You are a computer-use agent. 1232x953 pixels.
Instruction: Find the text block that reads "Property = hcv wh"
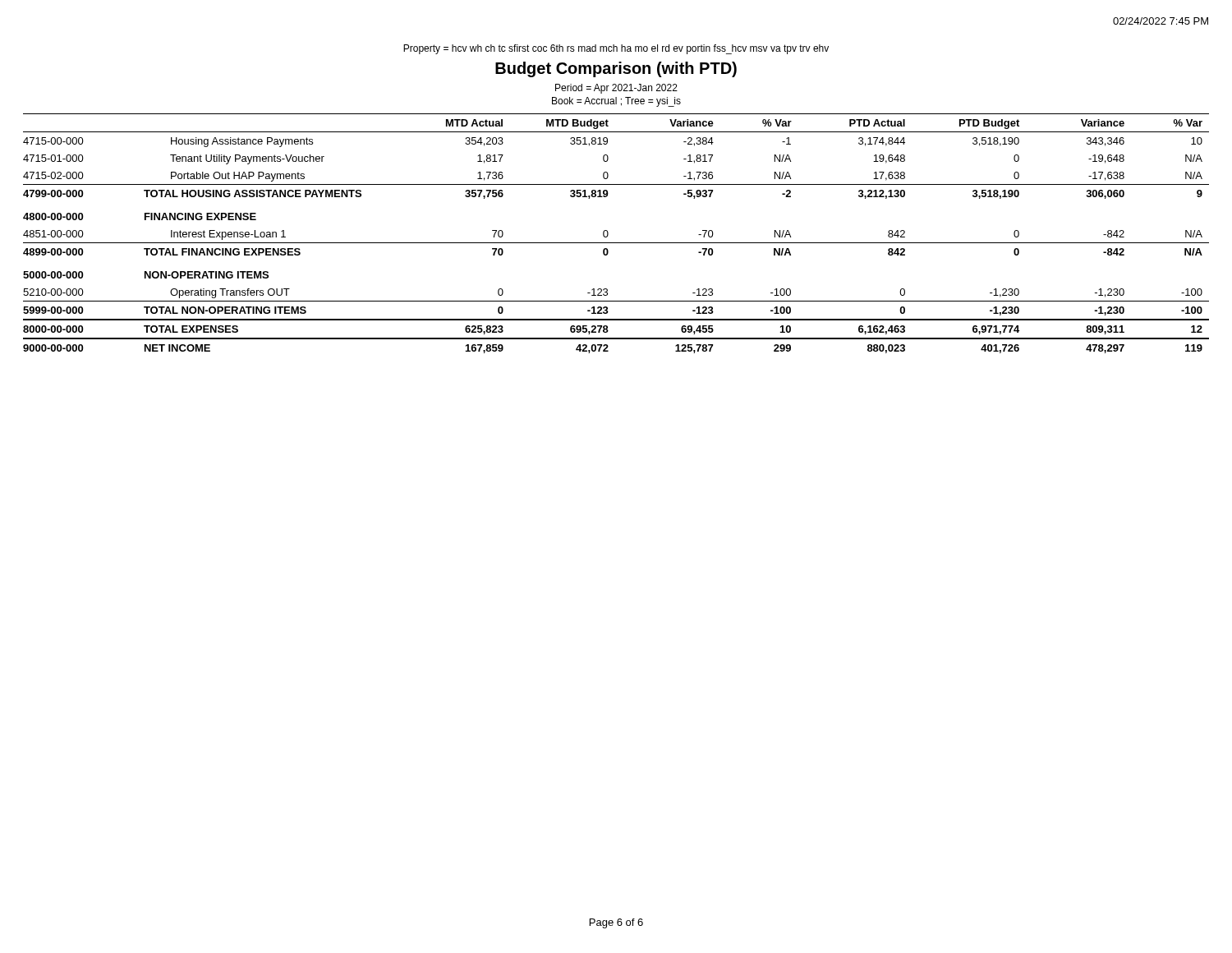[x=616, y=48]
